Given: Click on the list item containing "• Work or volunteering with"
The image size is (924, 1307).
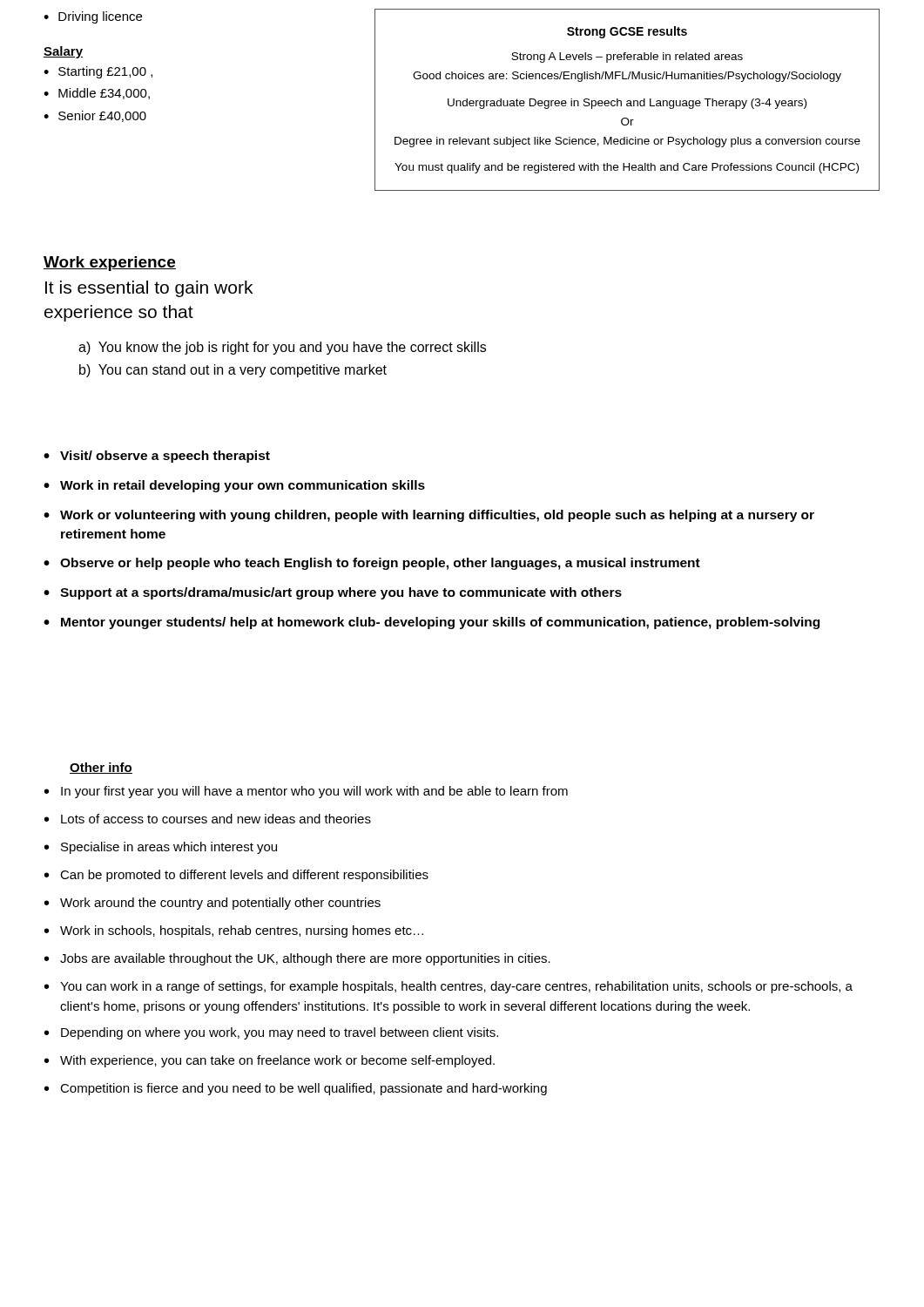Looking at the screenshot, I should click(462, 525).
